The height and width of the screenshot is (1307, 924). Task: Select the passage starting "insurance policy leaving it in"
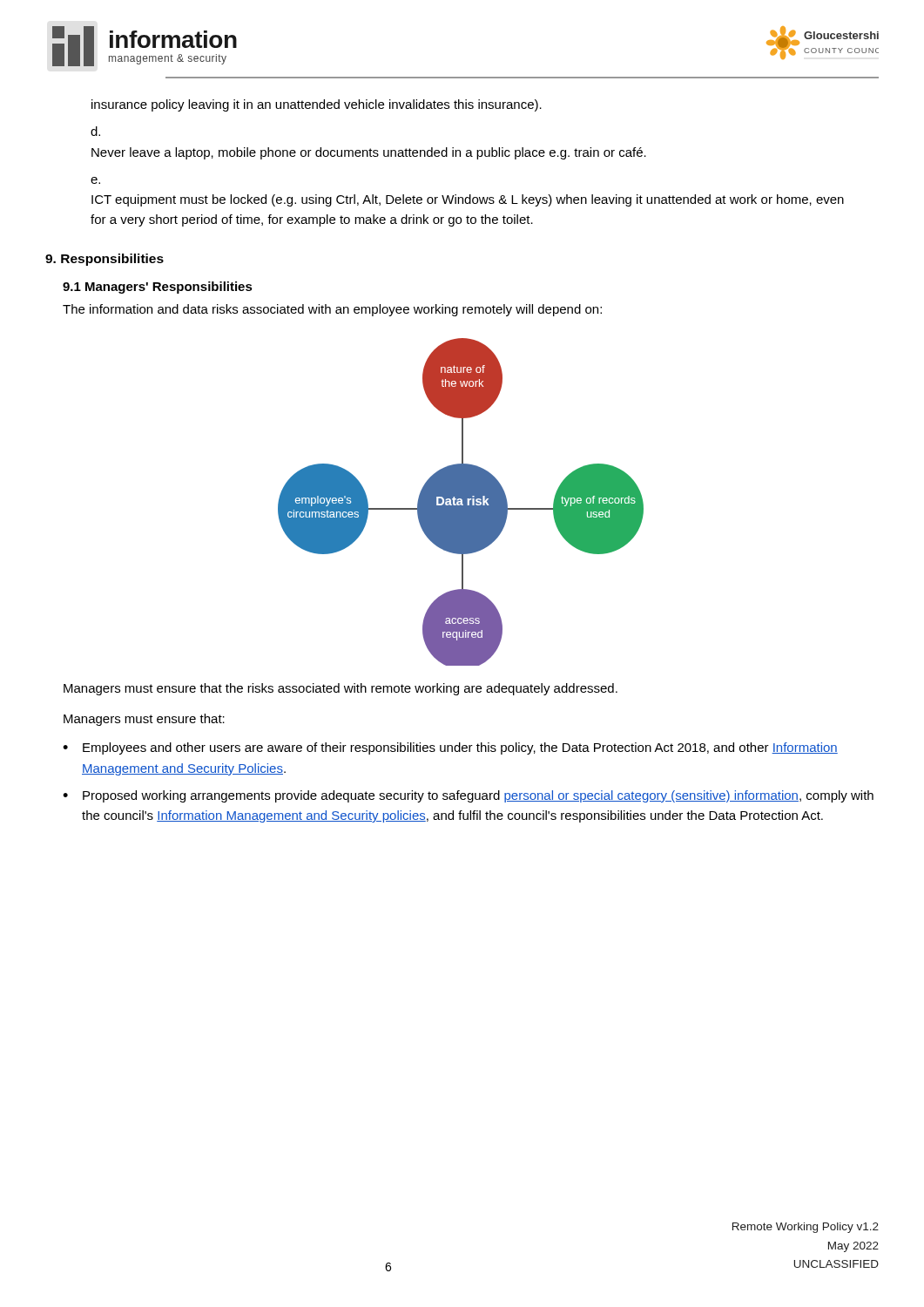(x=474, y=104)
